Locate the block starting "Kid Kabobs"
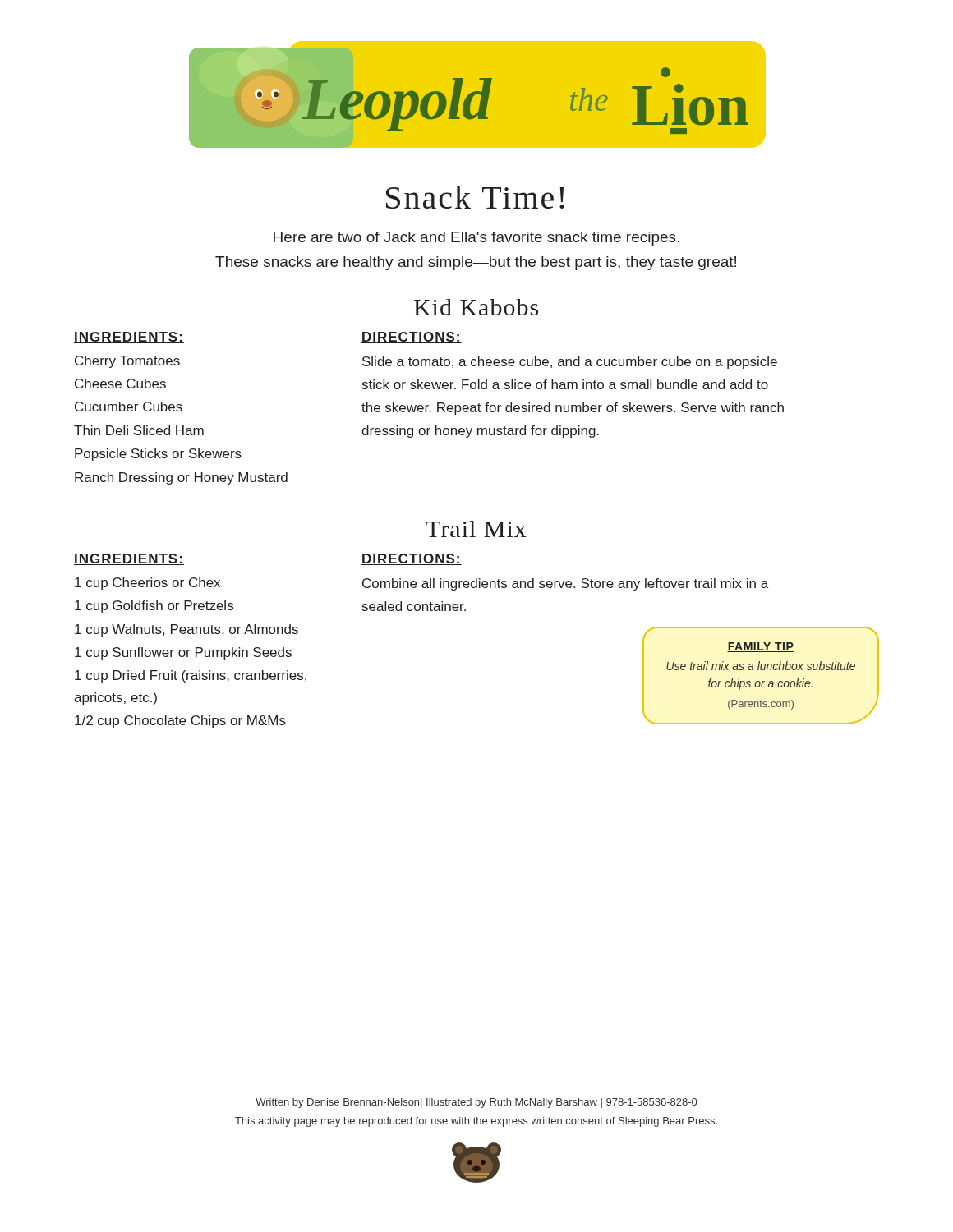953x1232 pixels. pos(476,307)
